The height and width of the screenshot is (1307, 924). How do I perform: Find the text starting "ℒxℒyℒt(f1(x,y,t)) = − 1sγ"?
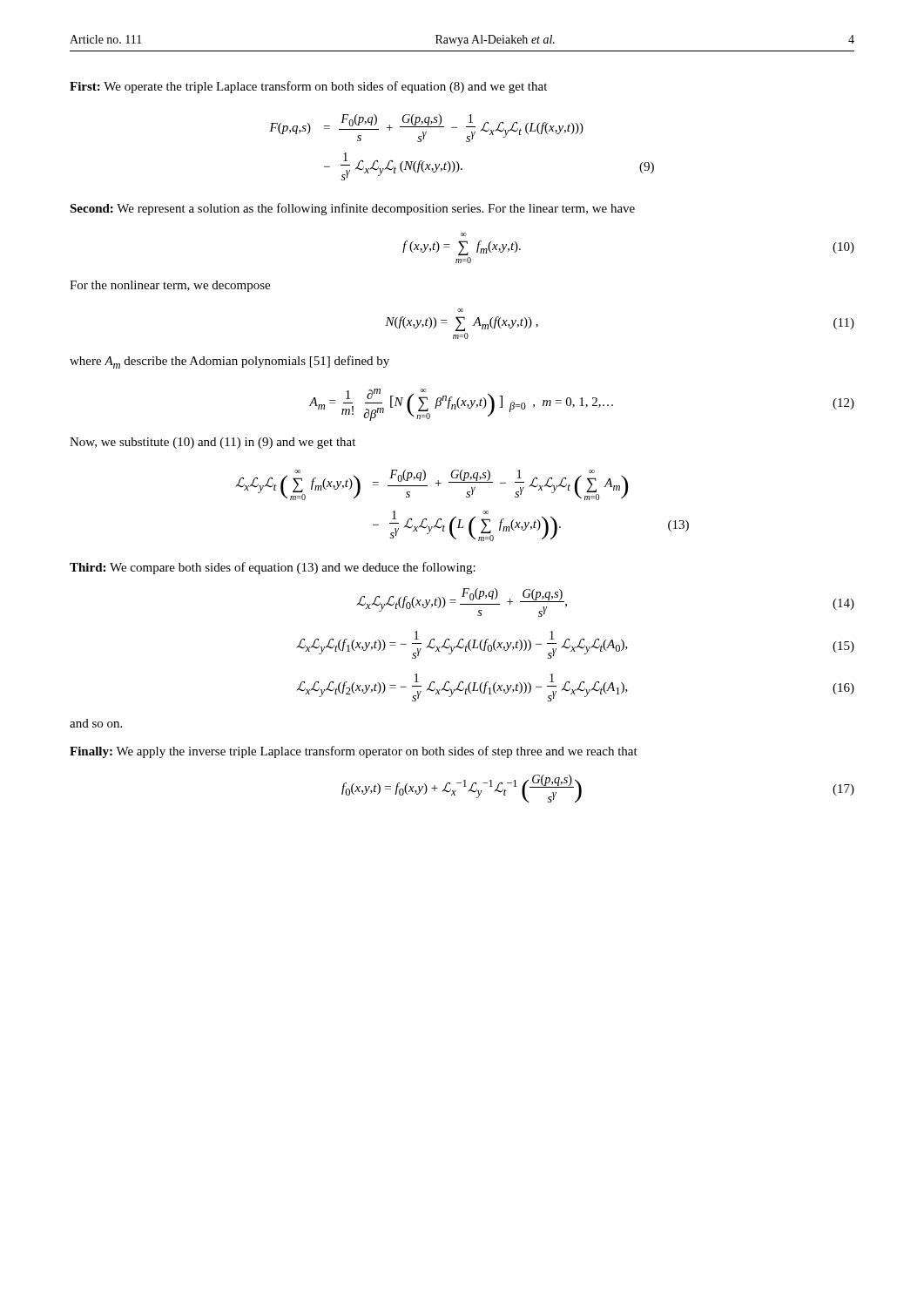pyautogui.click(x=575, y=645)
